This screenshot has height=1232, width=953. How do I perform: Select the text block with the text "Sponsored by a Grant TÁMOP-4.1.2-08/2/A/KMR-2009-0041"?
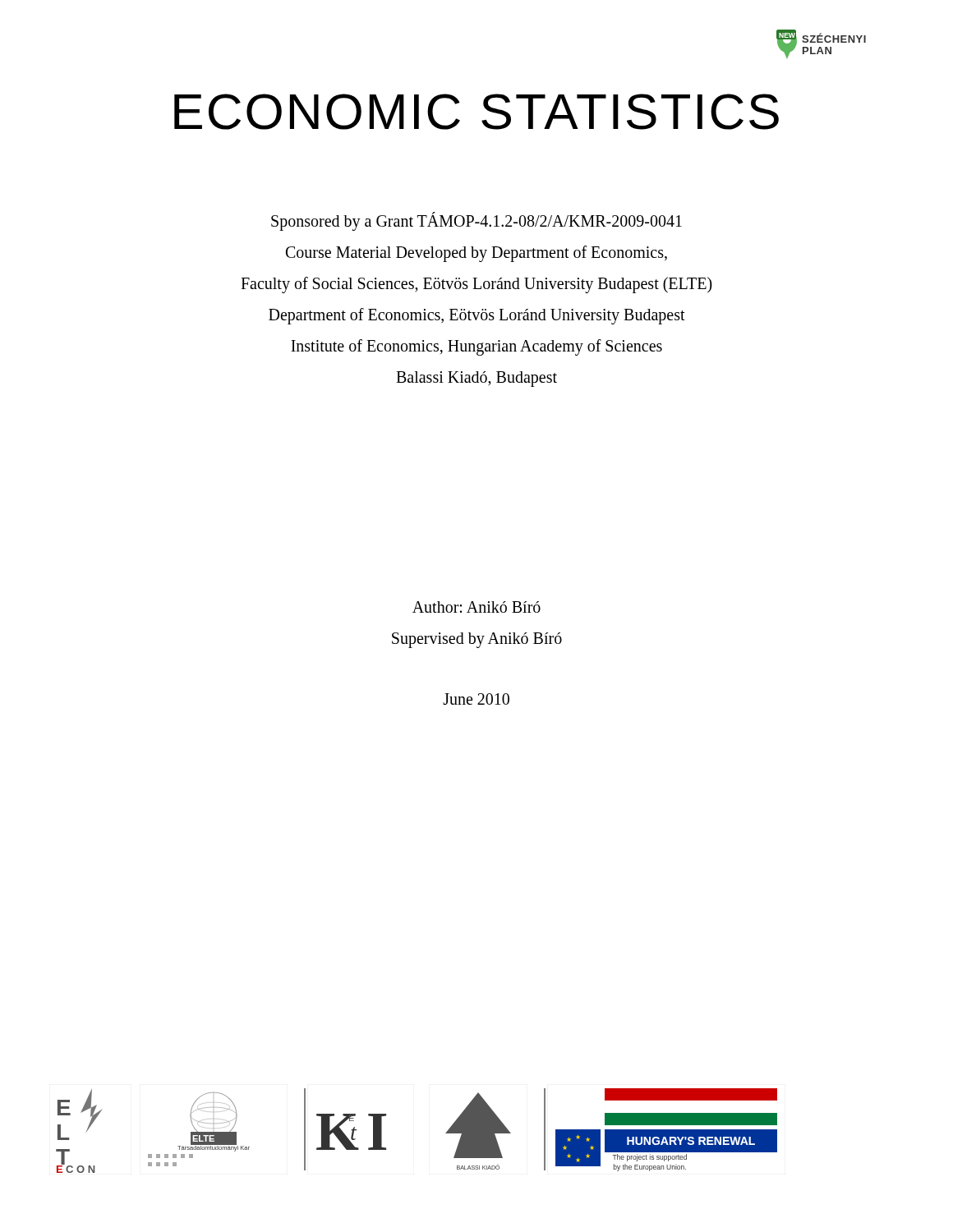pyautogui.click(x=476, y=299)
